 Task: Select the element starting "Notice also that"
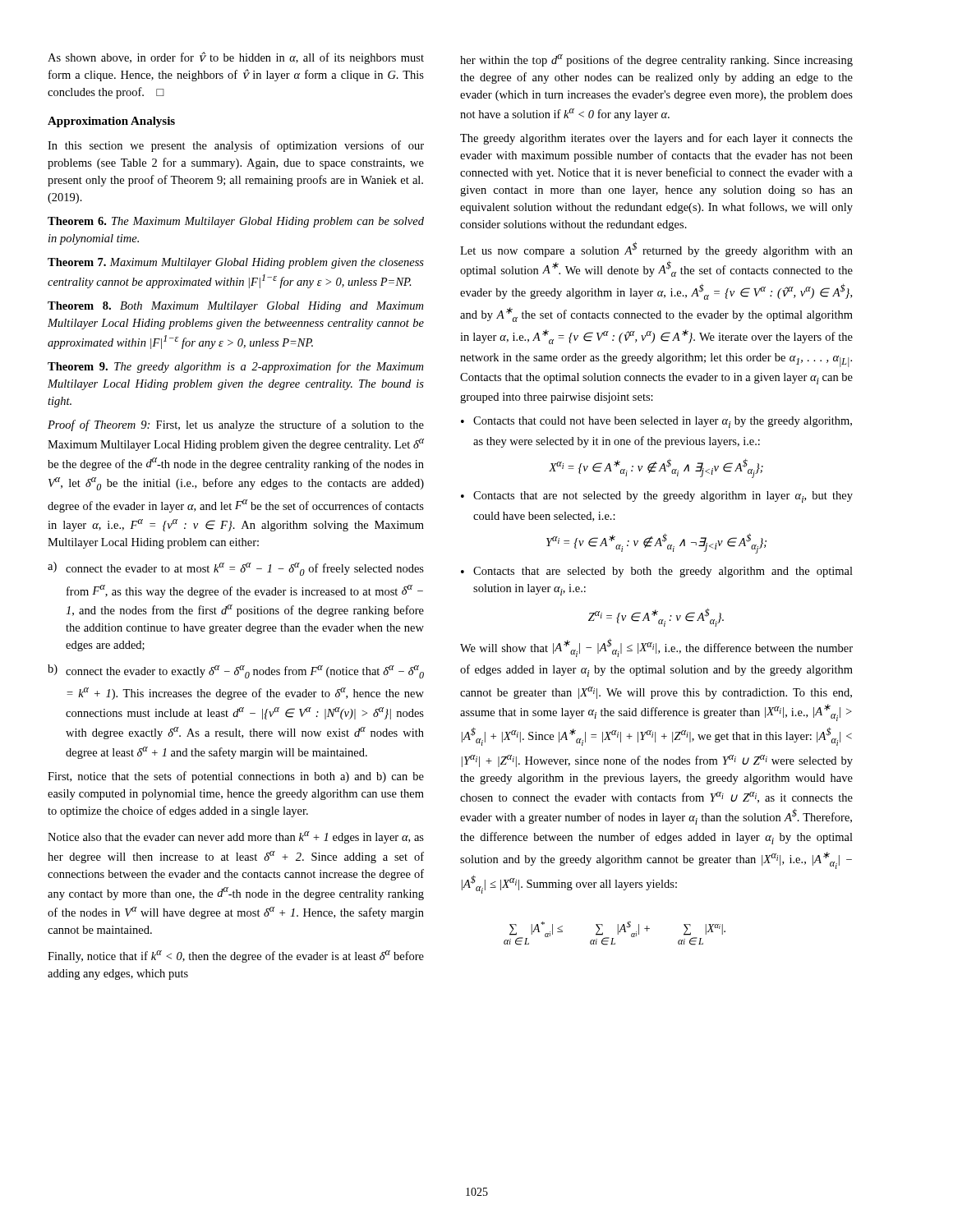click(x=236, y=883)
